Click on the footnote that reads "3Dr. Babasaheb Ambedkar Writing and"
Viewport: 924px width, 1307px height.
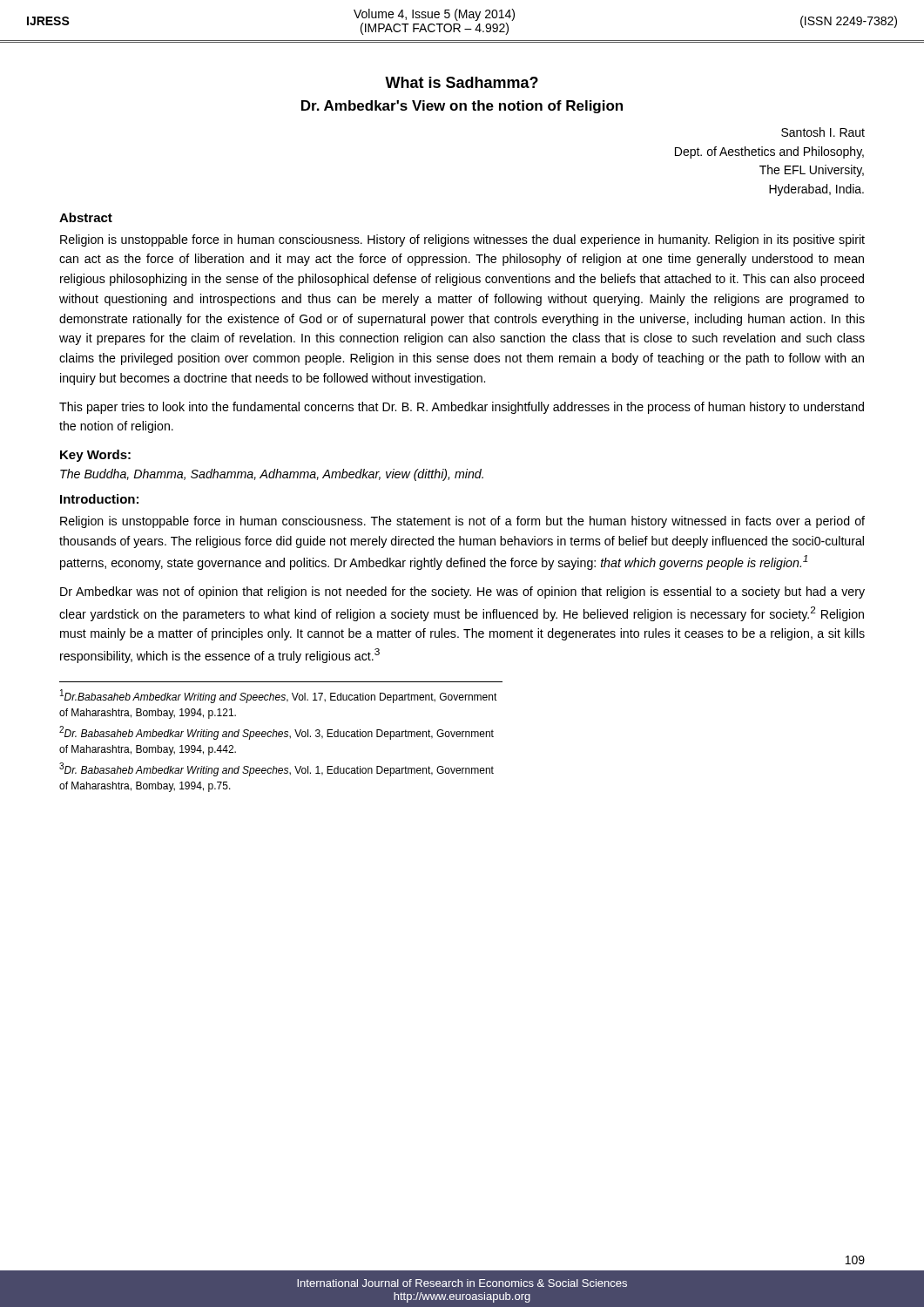pos(277,777)
